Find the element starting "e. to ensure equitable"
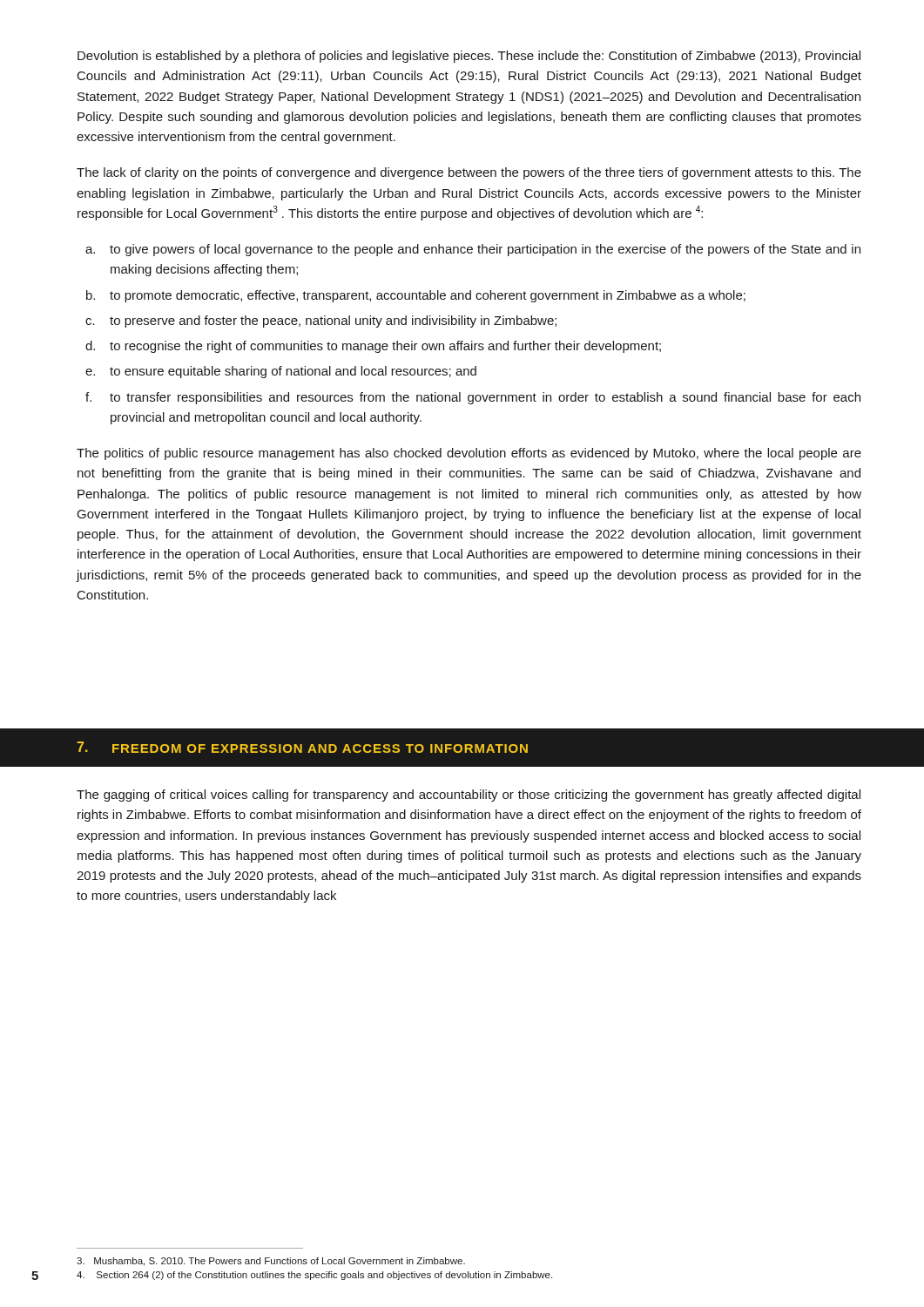Image resolution: width=924 pixels, height=1307 pixels. click(x=473, y=371)
